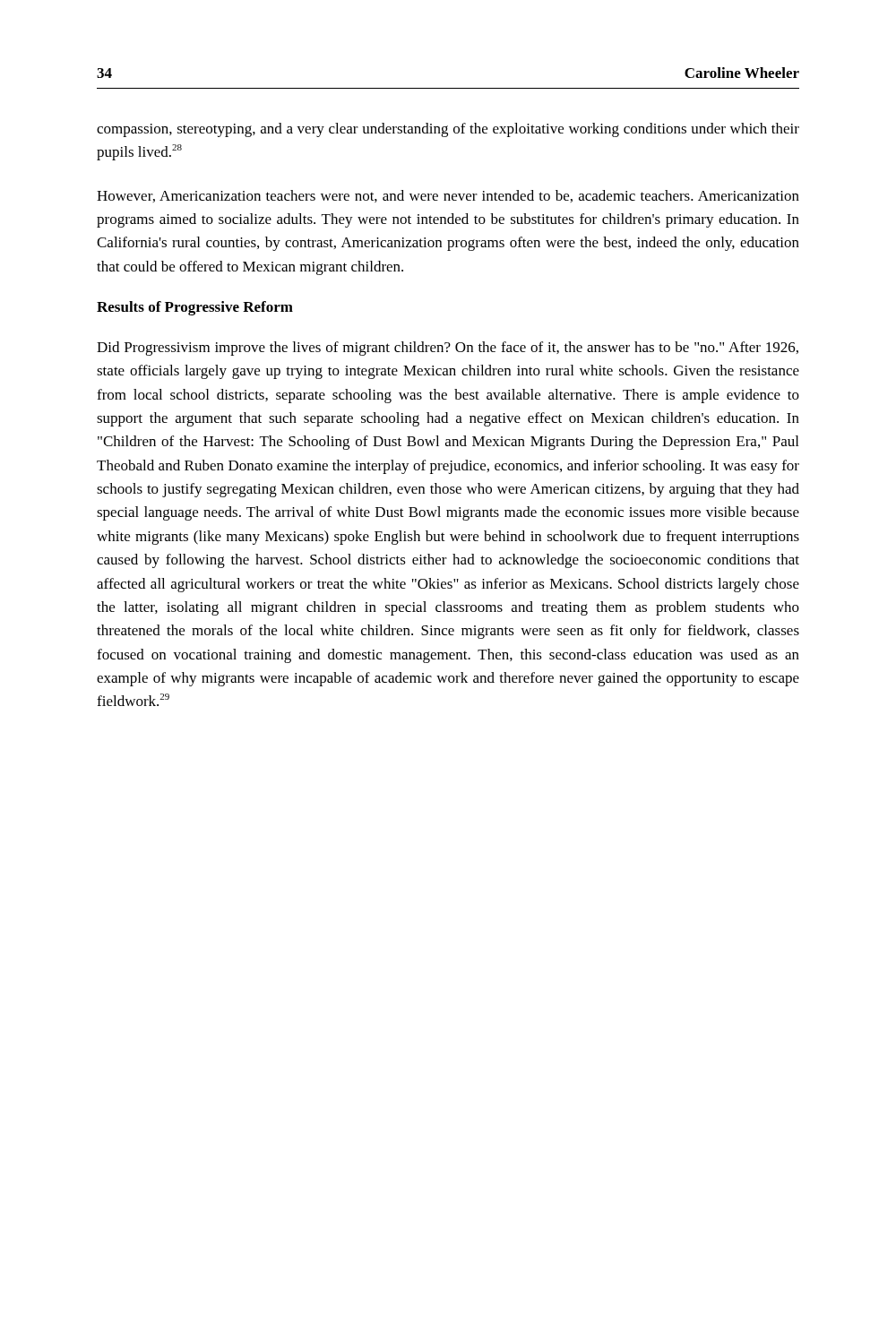Point to "Results of Progressive Reform"
The image size is (896, 1344).
click(195, 307)
